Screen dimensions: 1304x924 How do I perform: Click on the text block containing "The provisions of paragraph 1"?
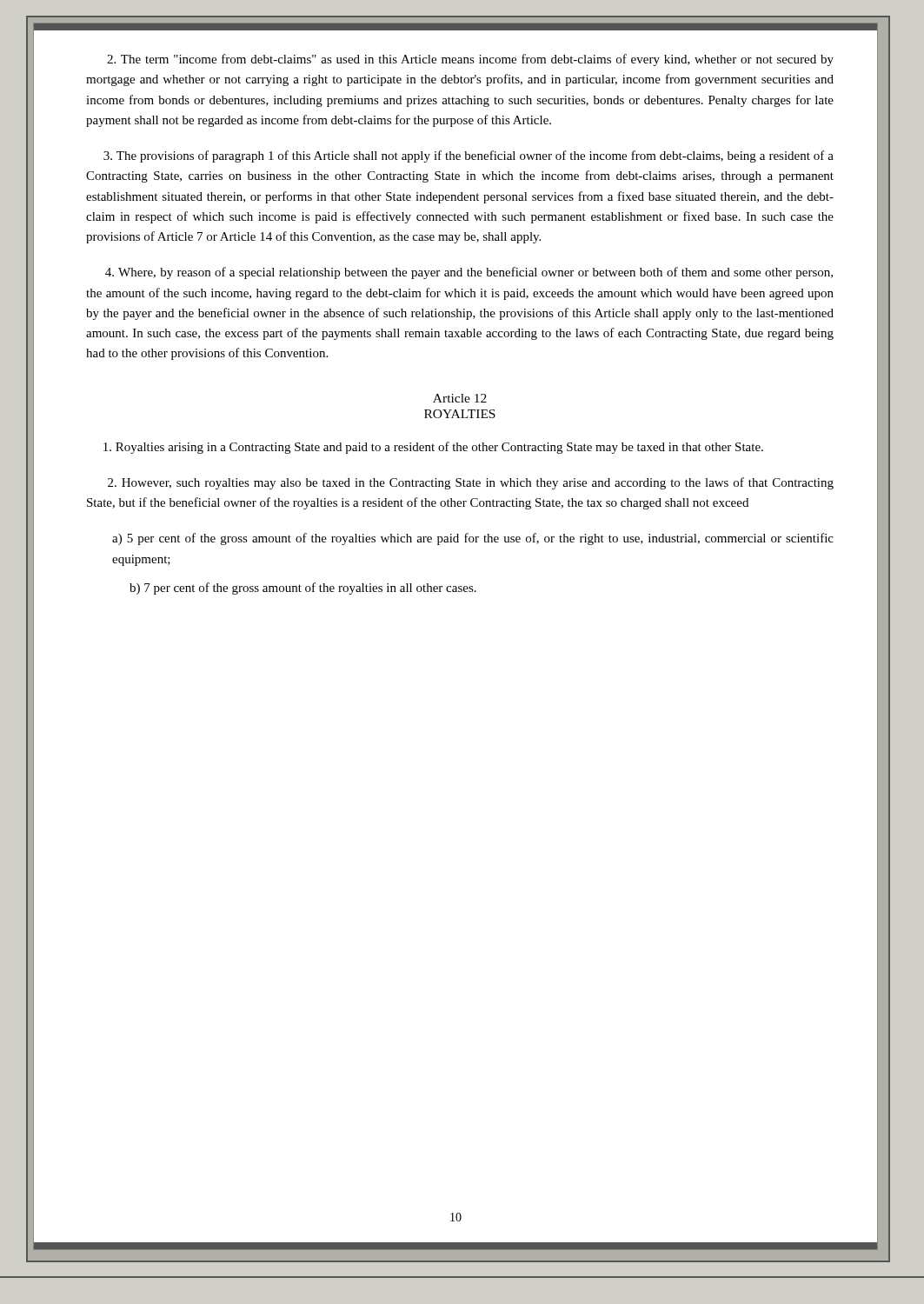[x=460, y=196]
